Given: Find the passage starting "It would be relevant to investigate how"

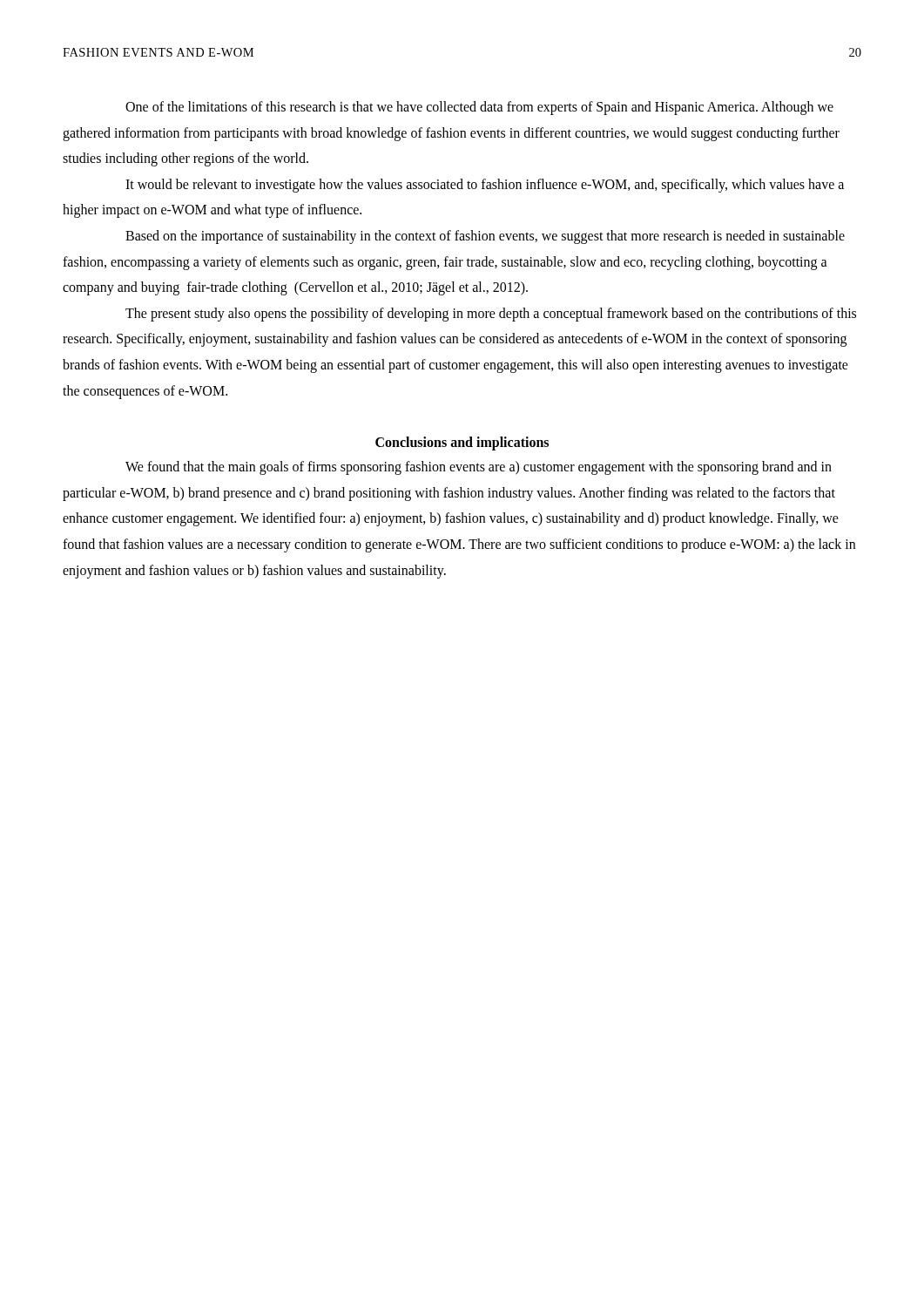Looking at the screenshot, I should tap(453, 197).
